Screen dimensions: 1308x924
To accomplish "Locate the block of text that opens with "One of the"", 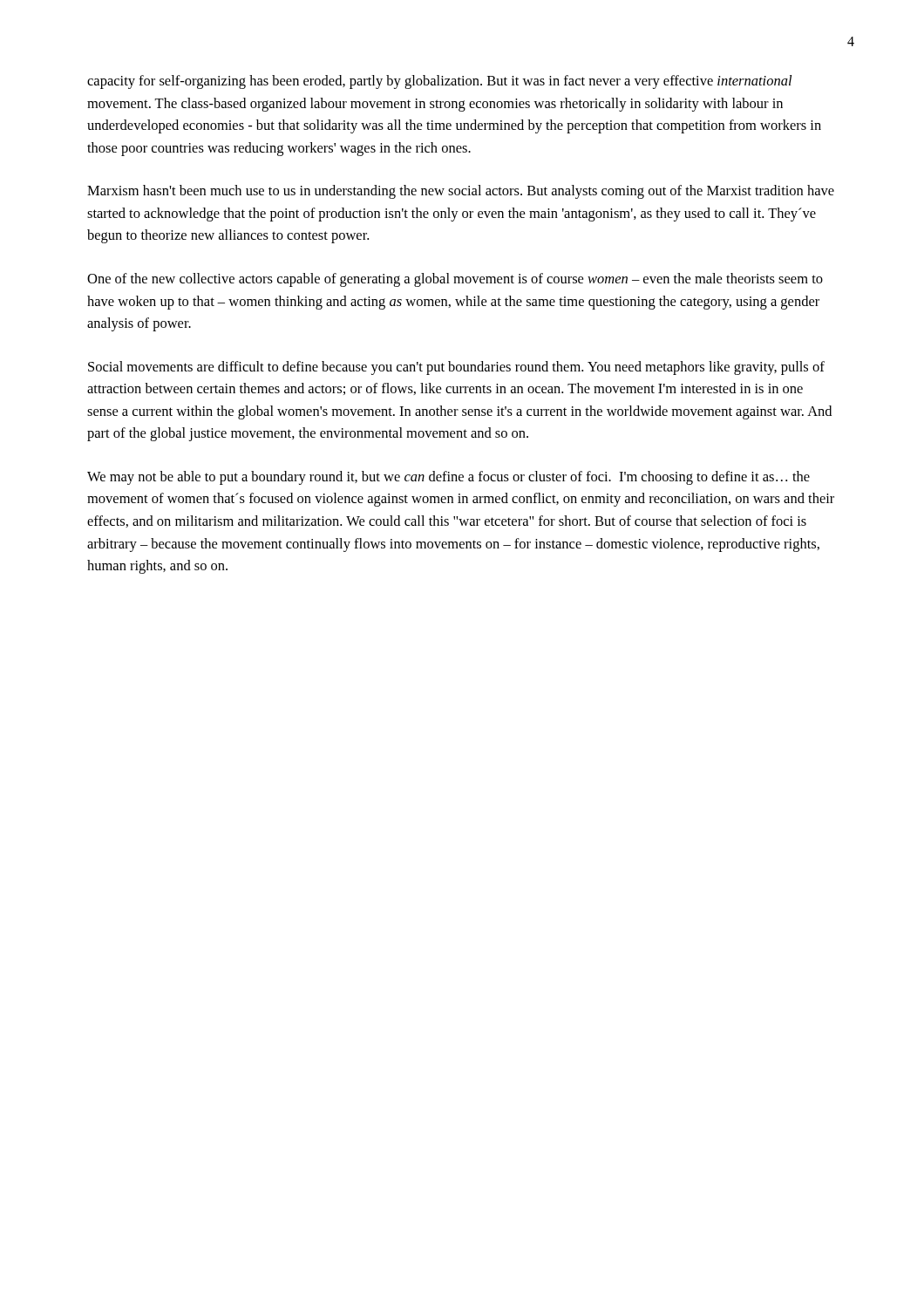I will (x=455, y=301).
